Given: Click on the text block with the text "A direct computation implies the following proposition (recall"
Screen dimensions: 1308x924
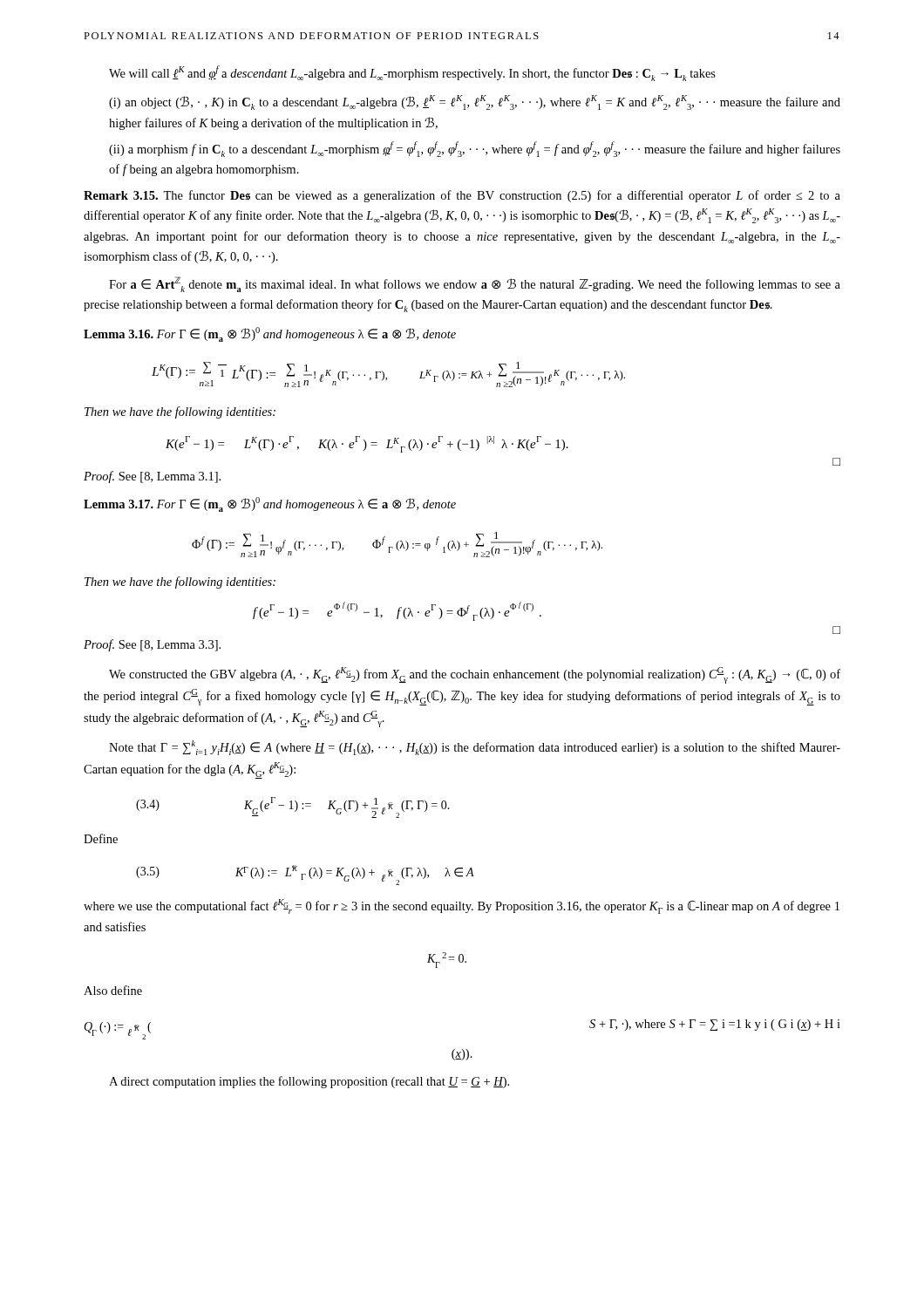Looking at the screenshot, I should click(x=462, y=1082).
